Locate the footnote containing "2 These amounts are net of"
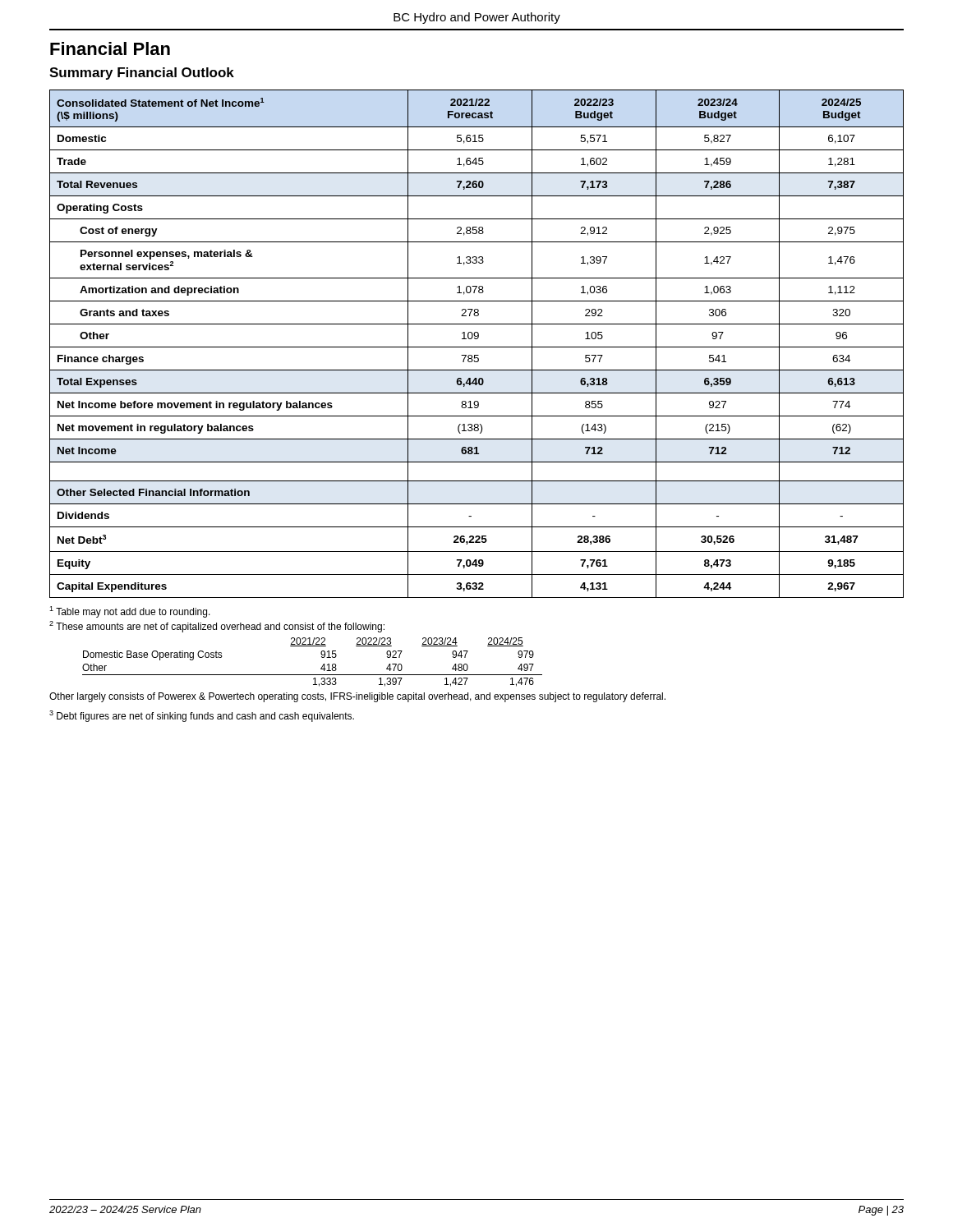Viewport: 953px width, 1232px height. pos(217,625)
